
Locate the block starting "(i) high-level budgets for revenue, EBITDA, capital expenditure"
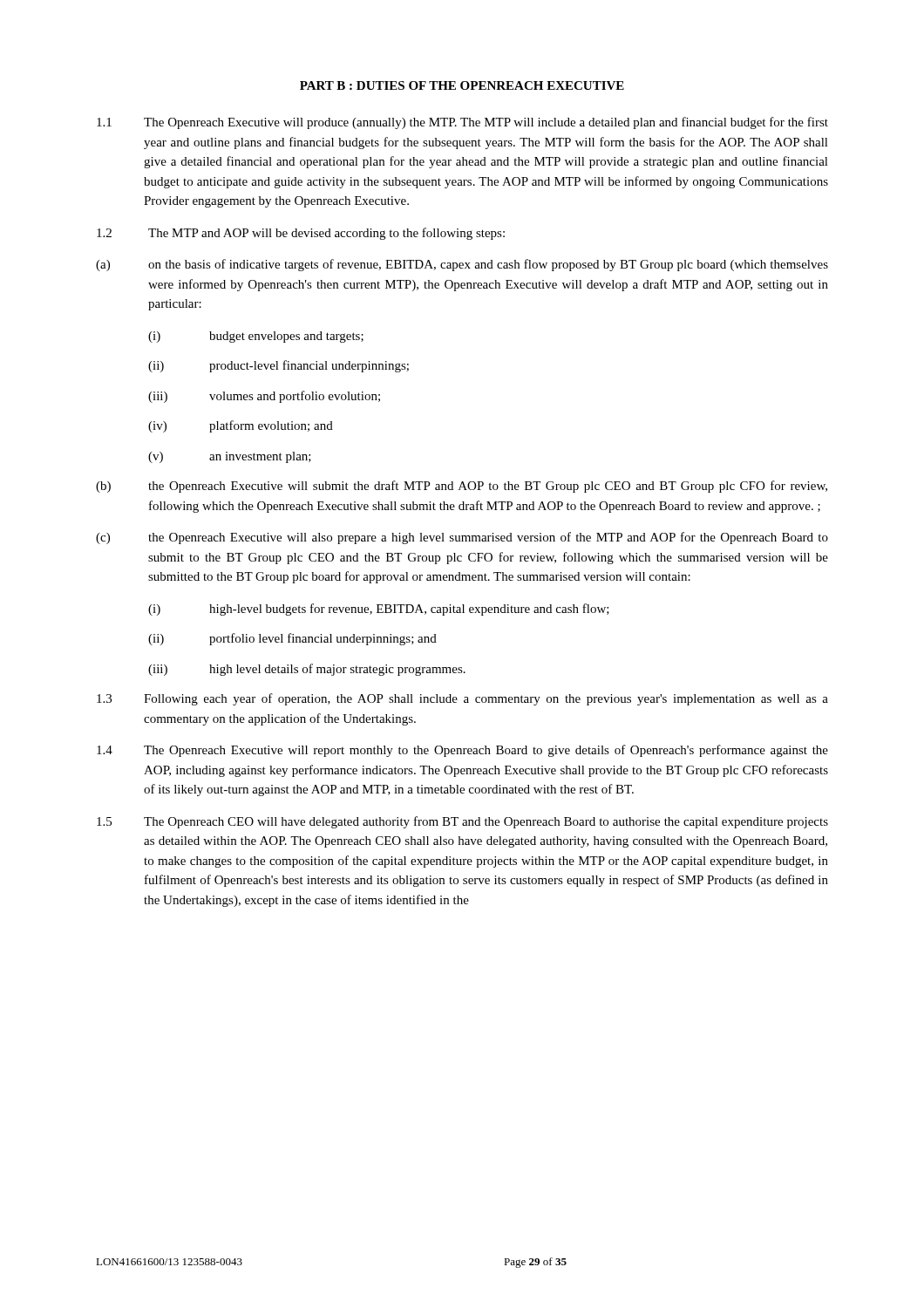[x=488, y=608]
